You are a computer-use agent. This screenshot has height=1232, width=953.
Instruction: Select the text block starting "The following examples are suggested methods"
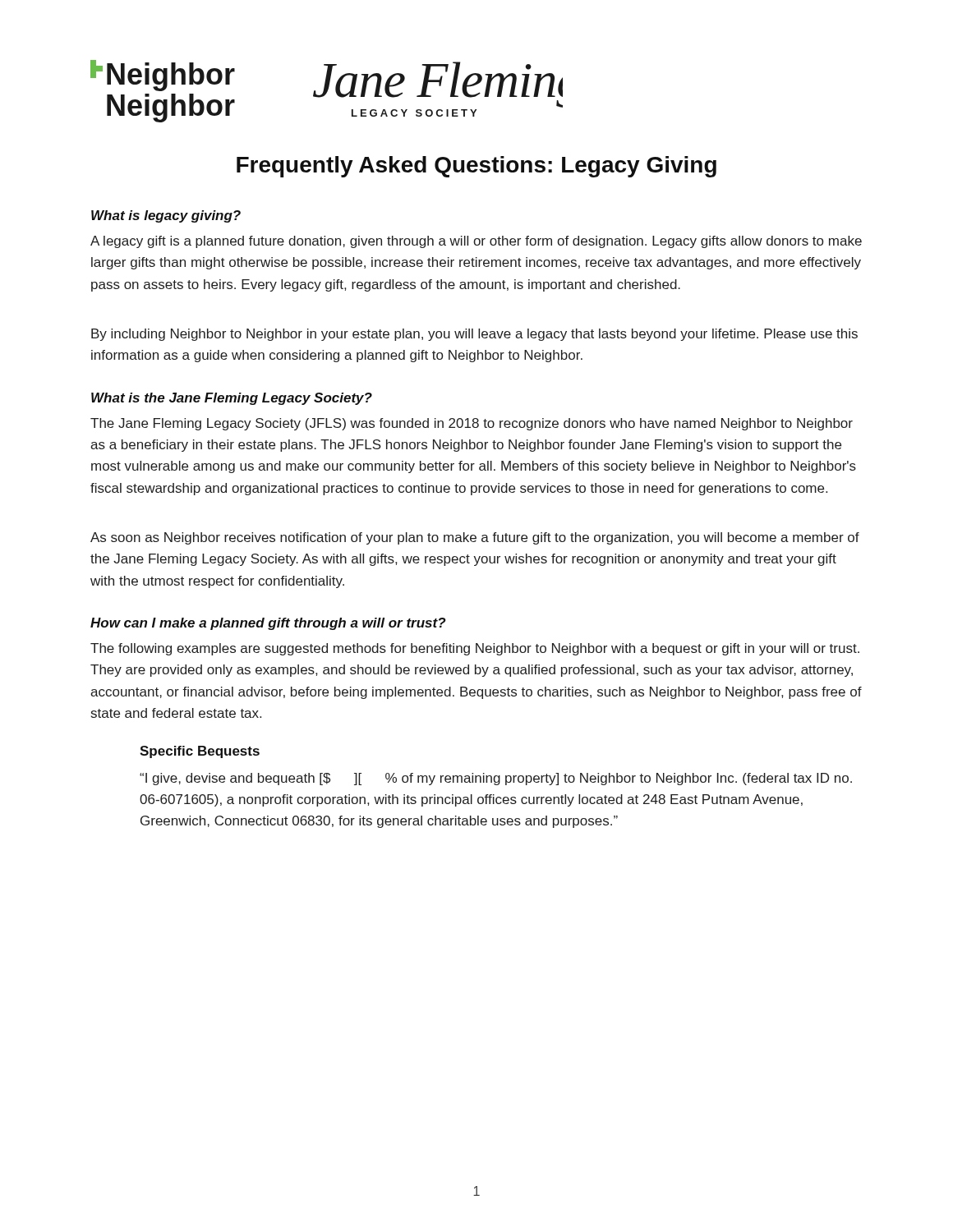pos(476,681)
